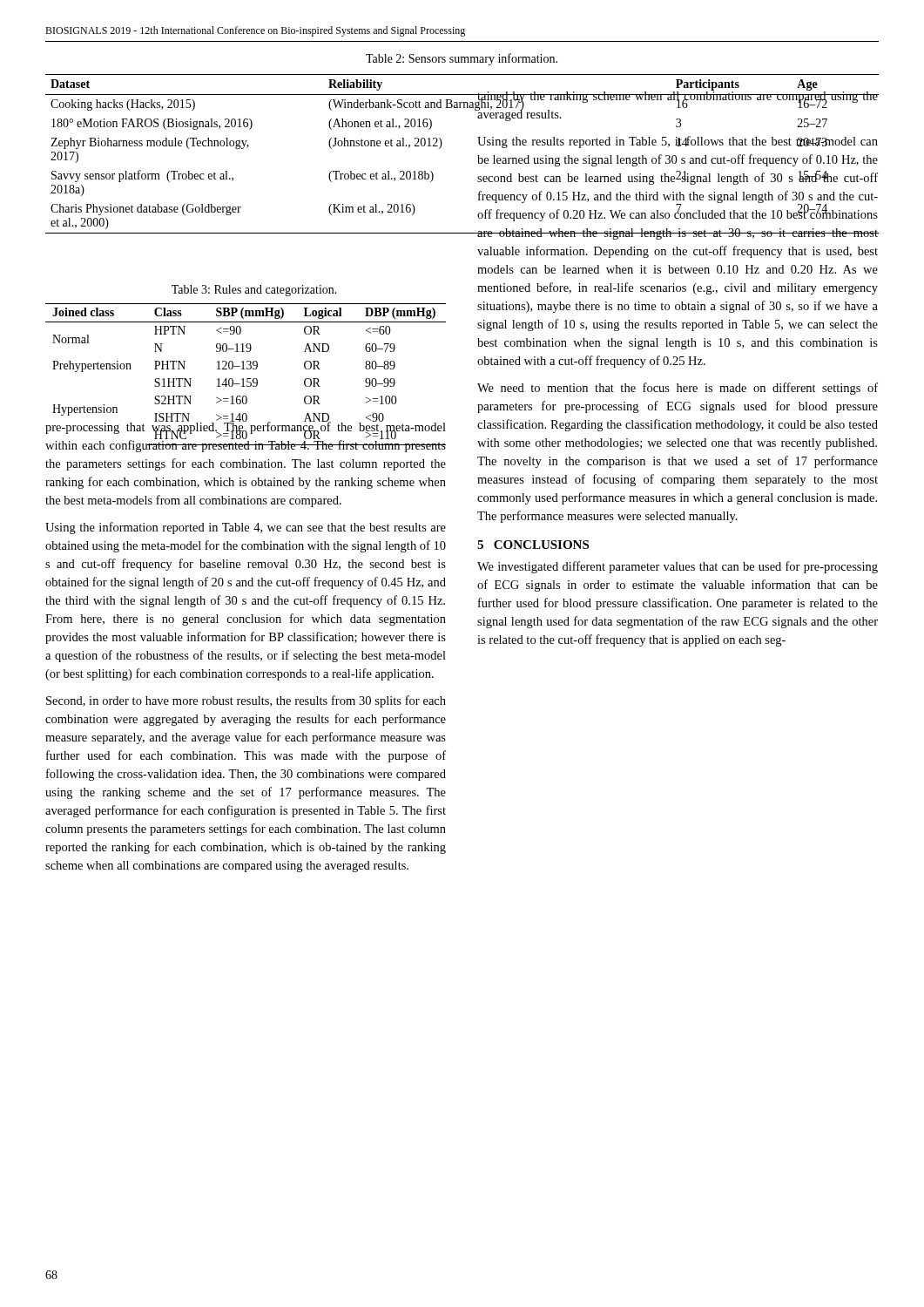
Task: Locate the text starting "5 CONCLUSIONS"
Action: (533, 545)
